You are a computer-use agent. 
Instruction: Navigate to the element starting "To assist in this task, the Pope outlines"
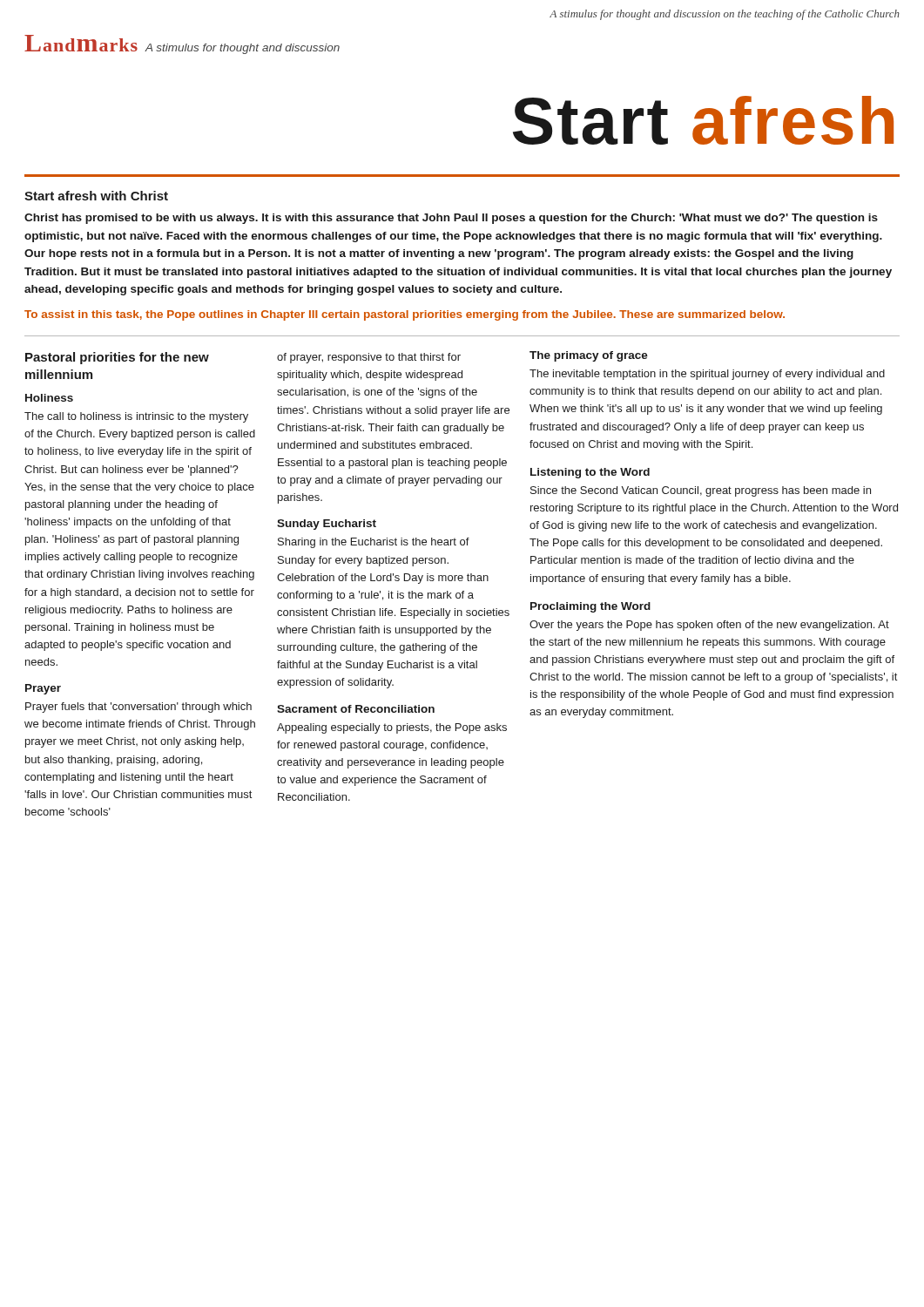(405, 314)
